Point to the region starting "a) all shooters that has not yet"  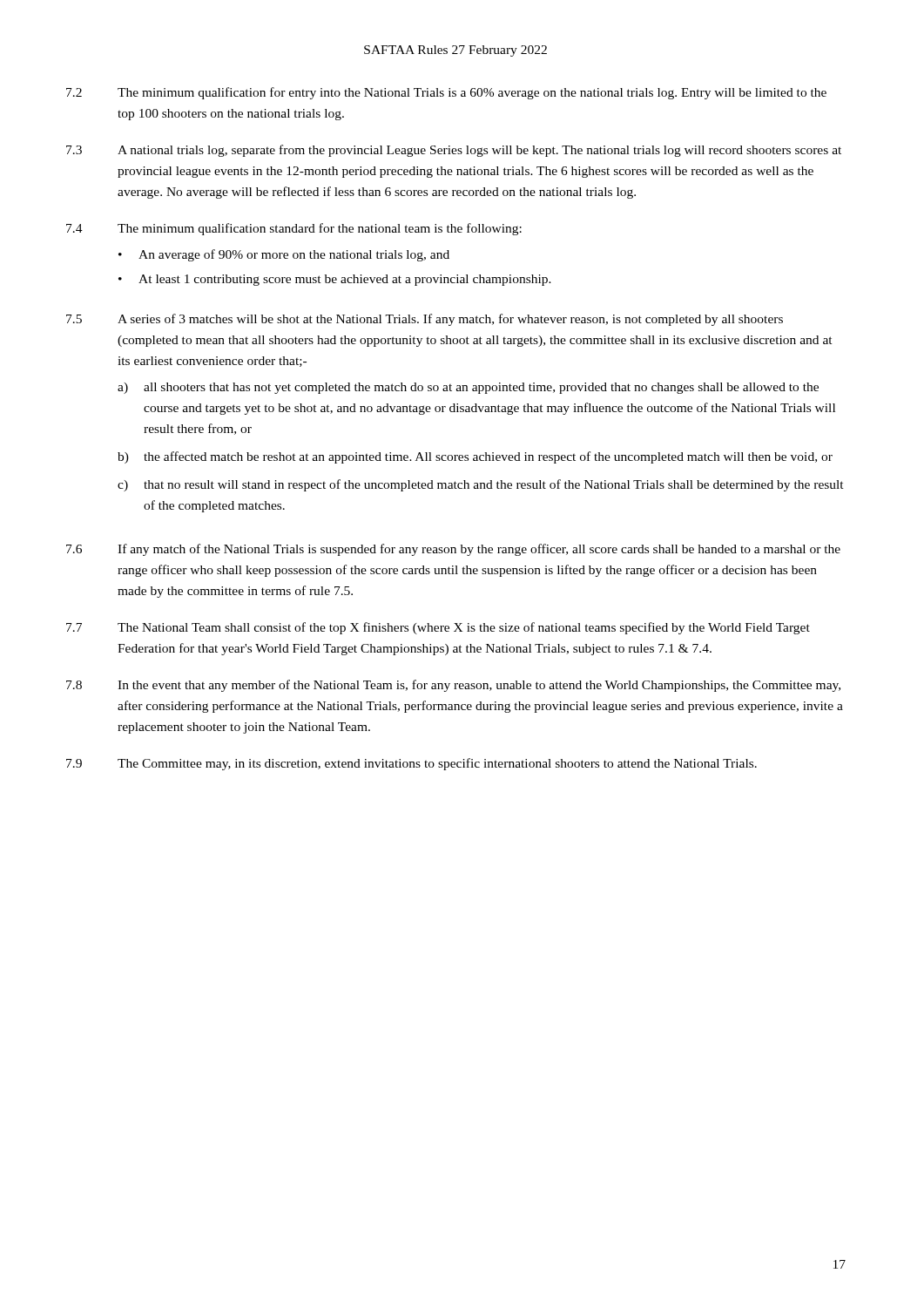coord(482,408)
